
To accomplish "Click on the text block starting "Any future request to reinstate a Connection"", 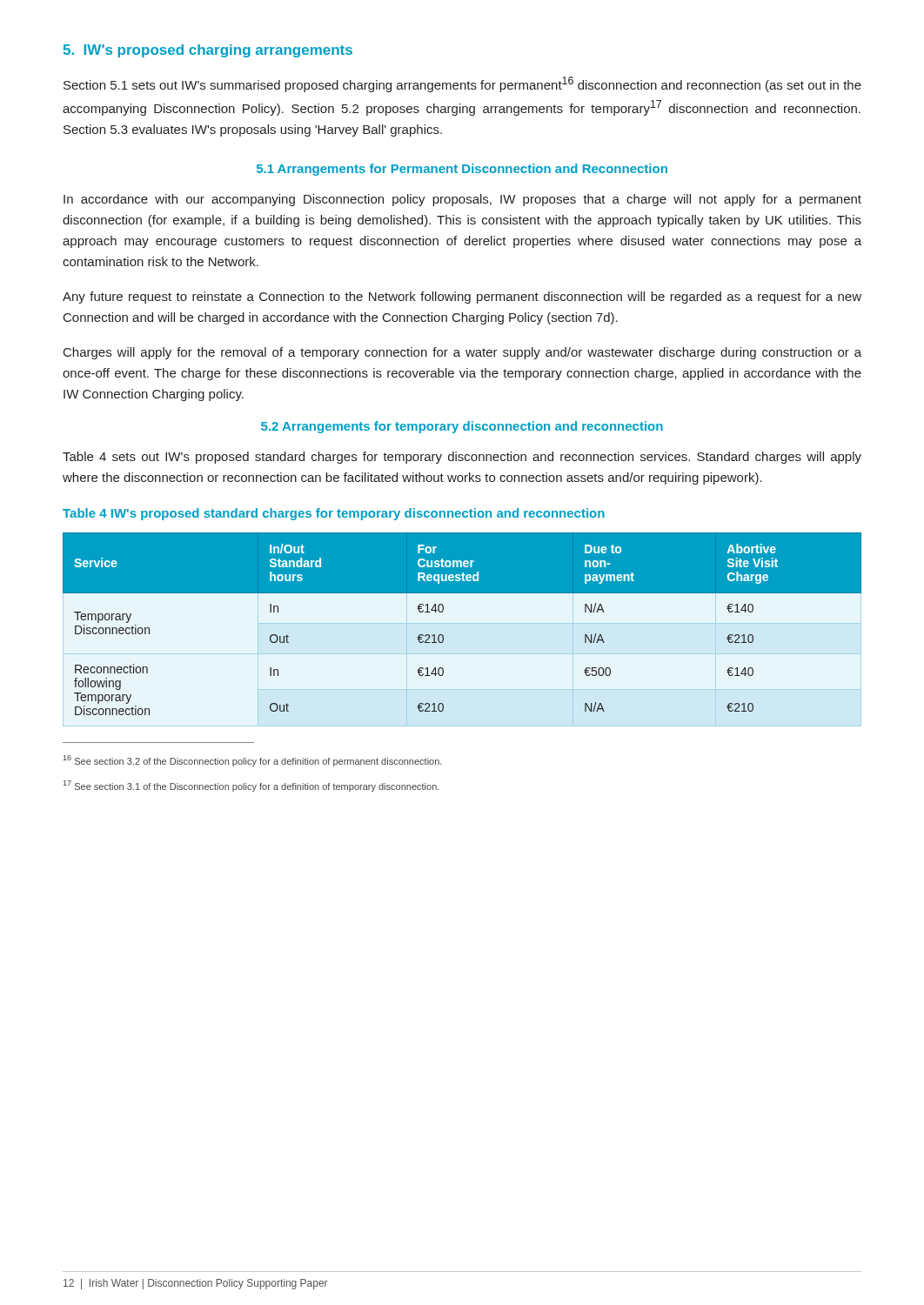I will pos(462,307).
